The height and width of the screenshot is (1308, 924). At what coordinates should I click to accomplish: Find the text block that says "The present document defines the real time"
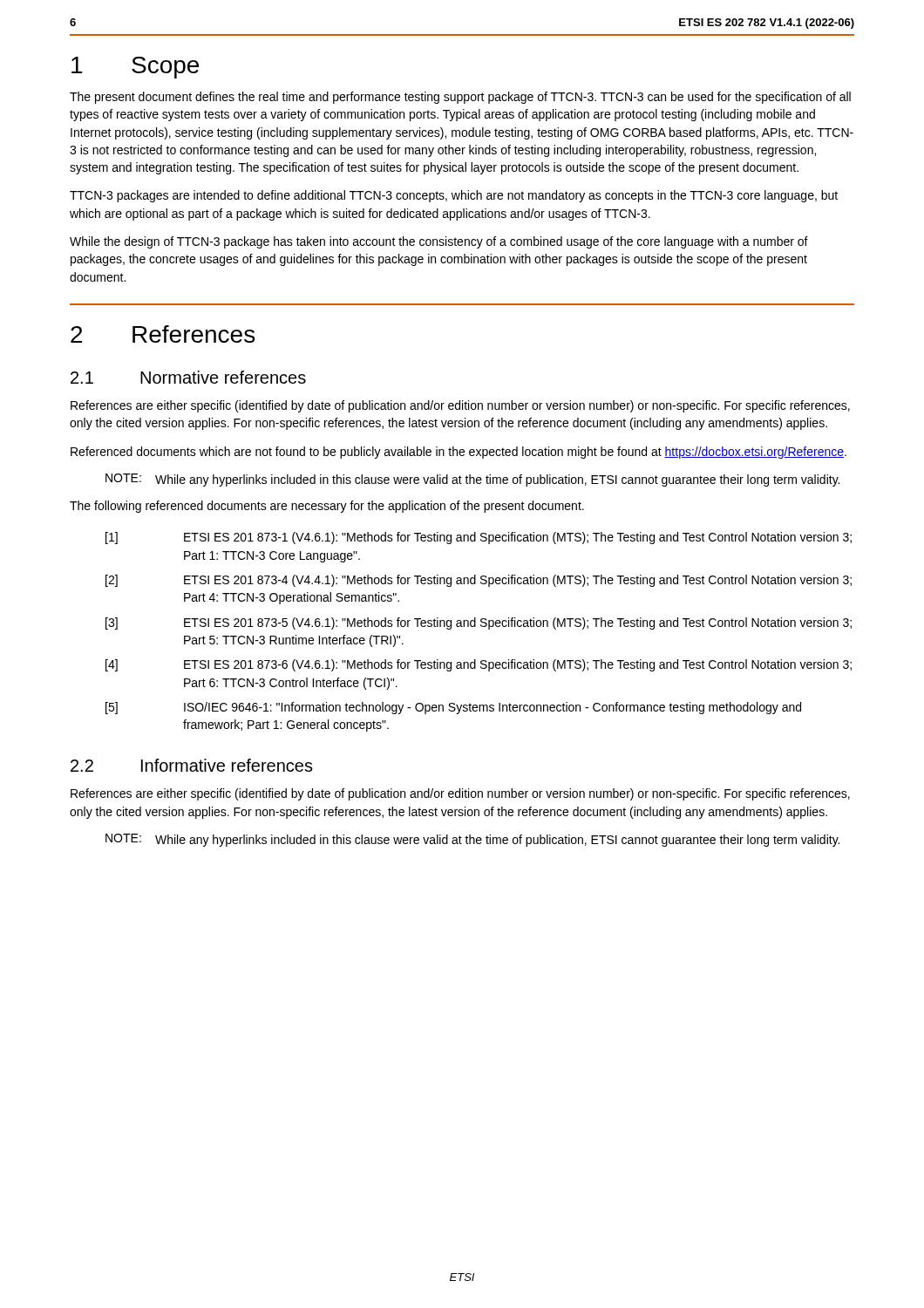462,132
